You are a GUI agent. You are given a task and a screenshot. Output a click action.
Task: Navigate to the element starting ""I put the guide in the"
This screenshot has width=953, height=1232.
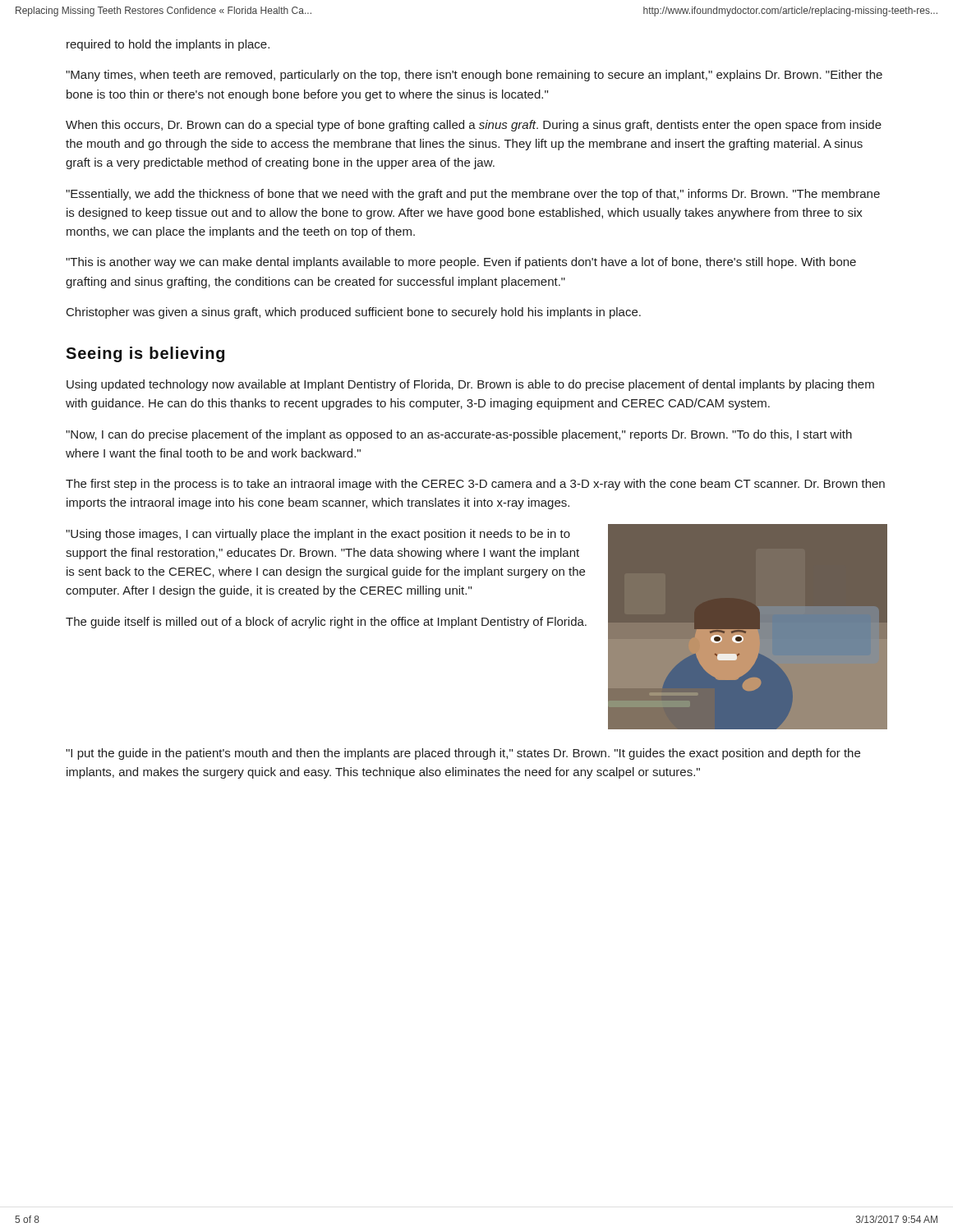(476, 762)
